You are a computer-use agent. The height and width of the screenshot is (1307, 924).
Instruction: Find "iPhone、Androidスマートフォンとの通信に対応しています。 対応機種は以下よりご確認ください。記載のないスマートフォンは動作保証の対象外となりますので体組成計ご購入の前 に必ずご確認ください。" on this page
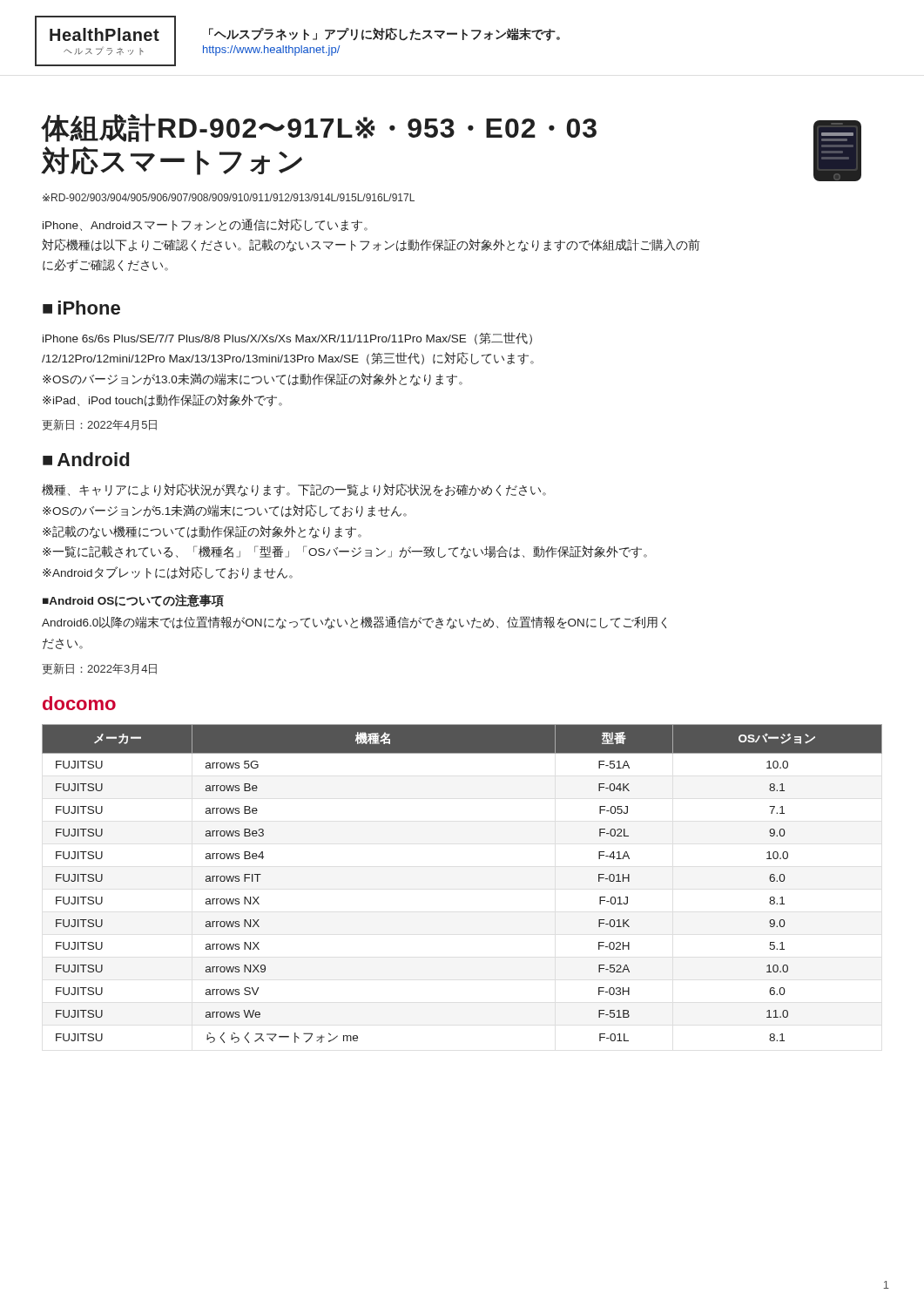pyautogui.click(x=371, y=245)
